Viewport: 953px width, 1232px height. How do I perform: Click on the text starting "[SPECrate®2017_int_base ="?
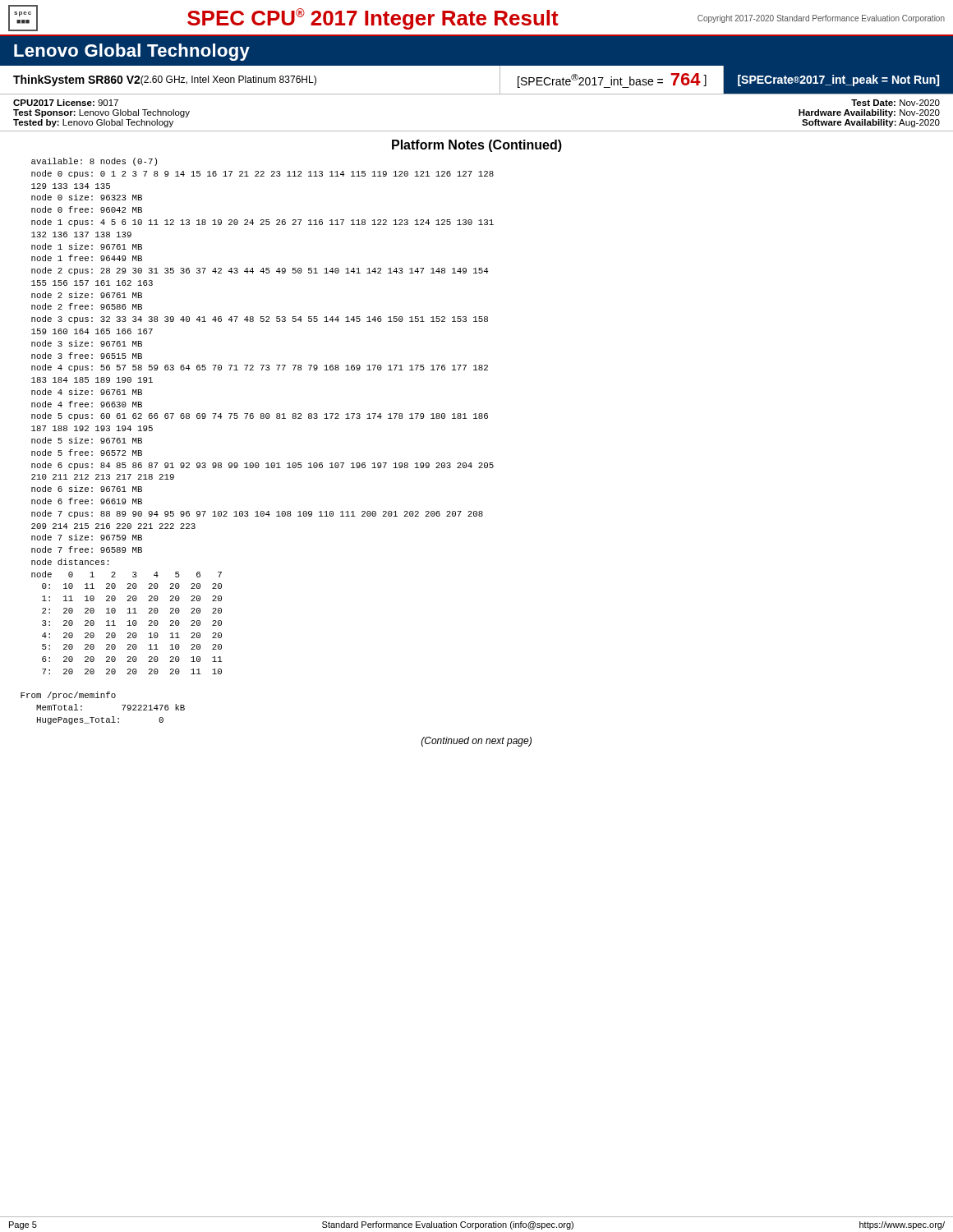click(x=590, y=80)
